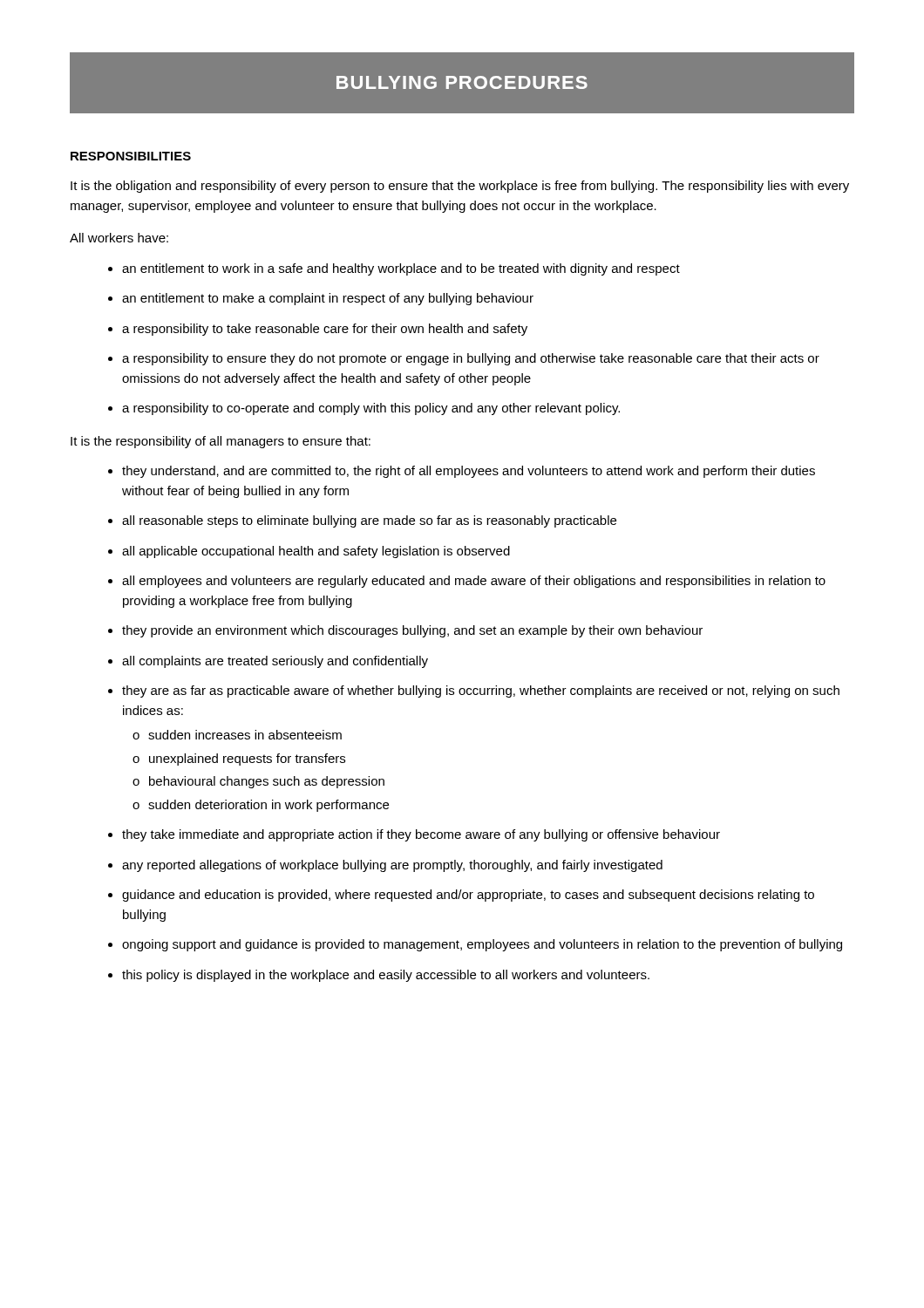Click on the list item that says "a responsibility to ensure they do not"
The height and width of the screenshot is (1308, 924).
point(462,368)
